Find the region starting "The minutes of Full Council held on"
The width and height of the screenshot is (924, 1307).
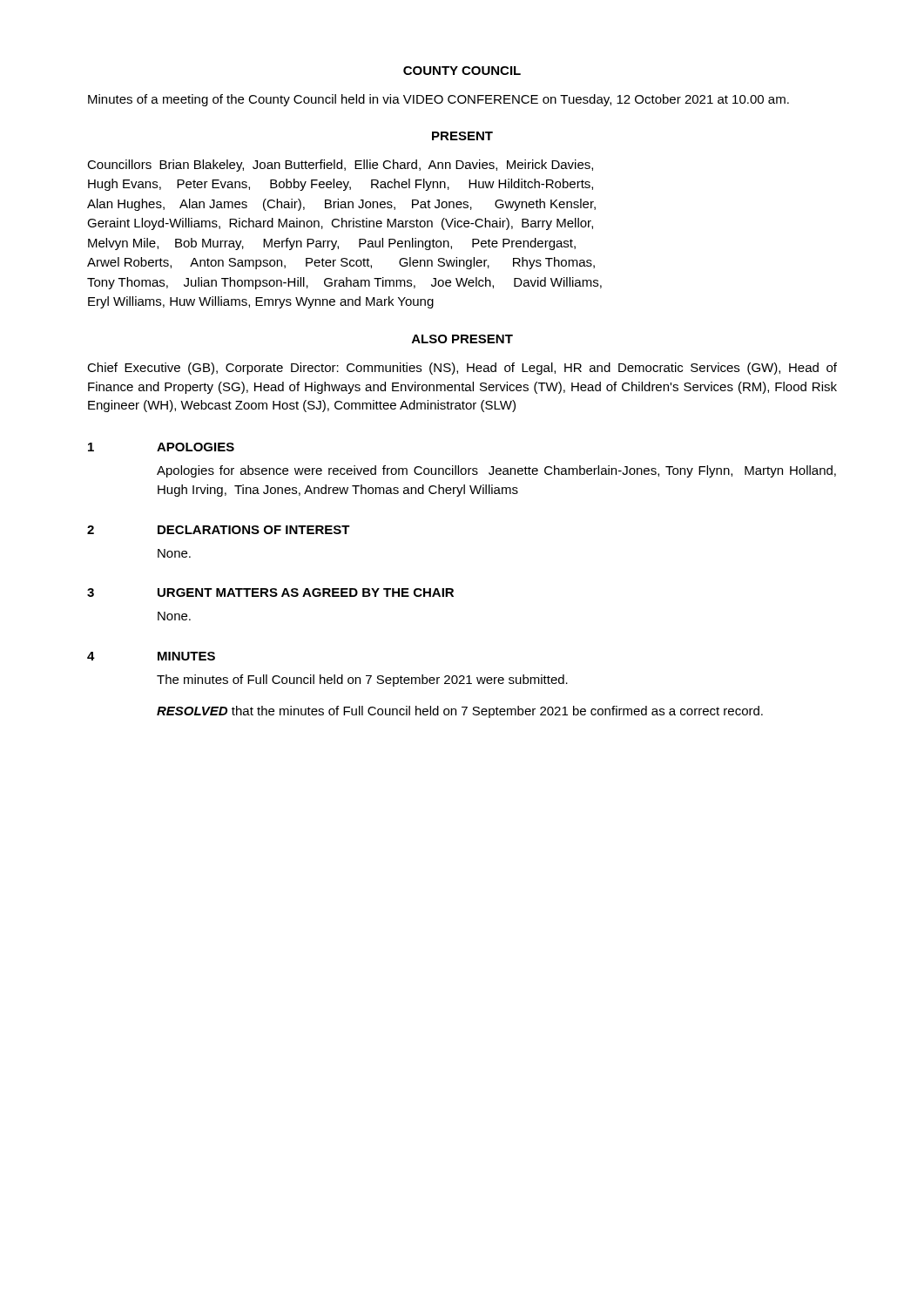pyautogui.click(x=462, y=680)
